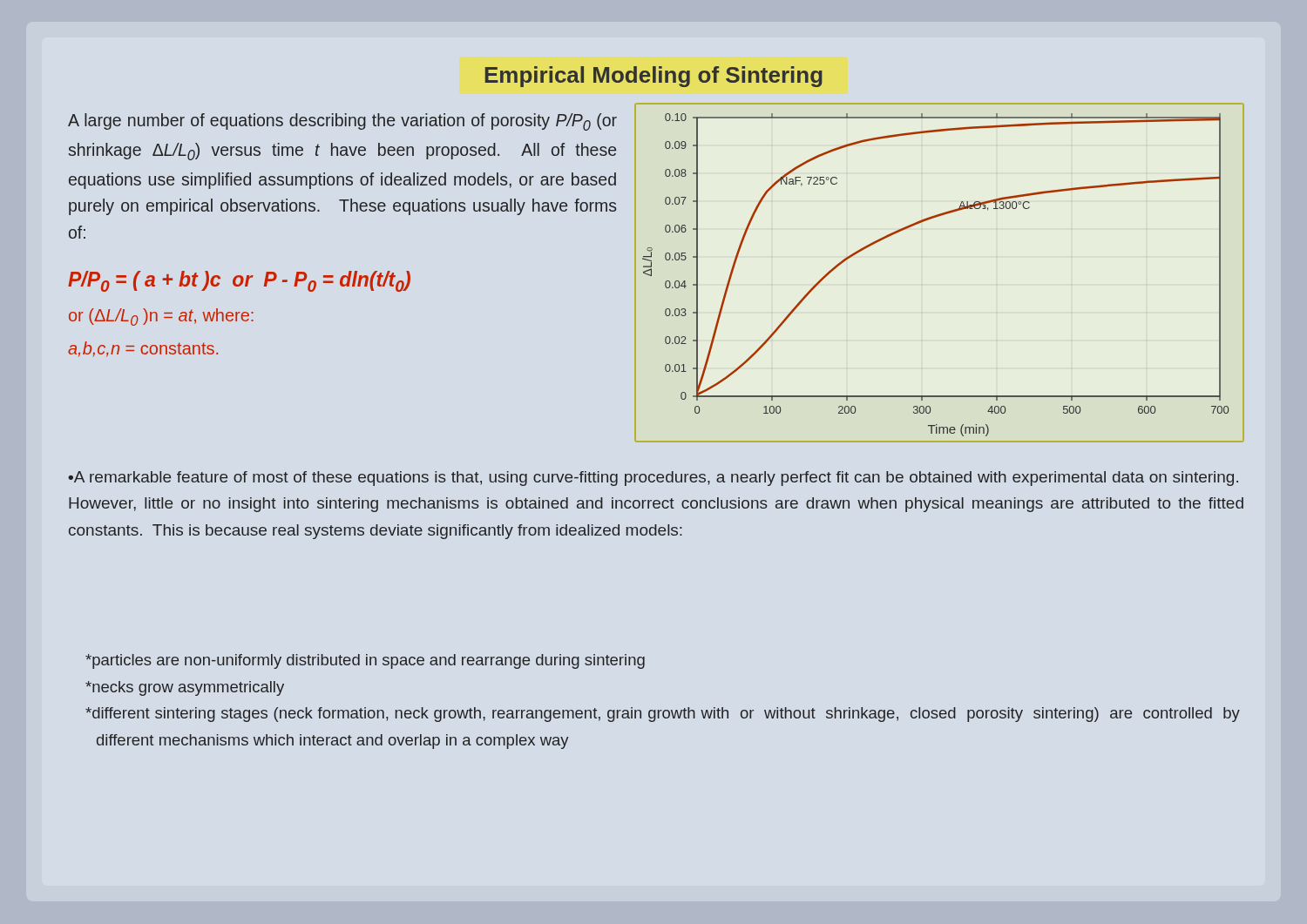The height and width of the screenshot is (924, 1307).
Task: Locate the block starting "P/P0 = ( a + bt"
Action: coord(239,281)
